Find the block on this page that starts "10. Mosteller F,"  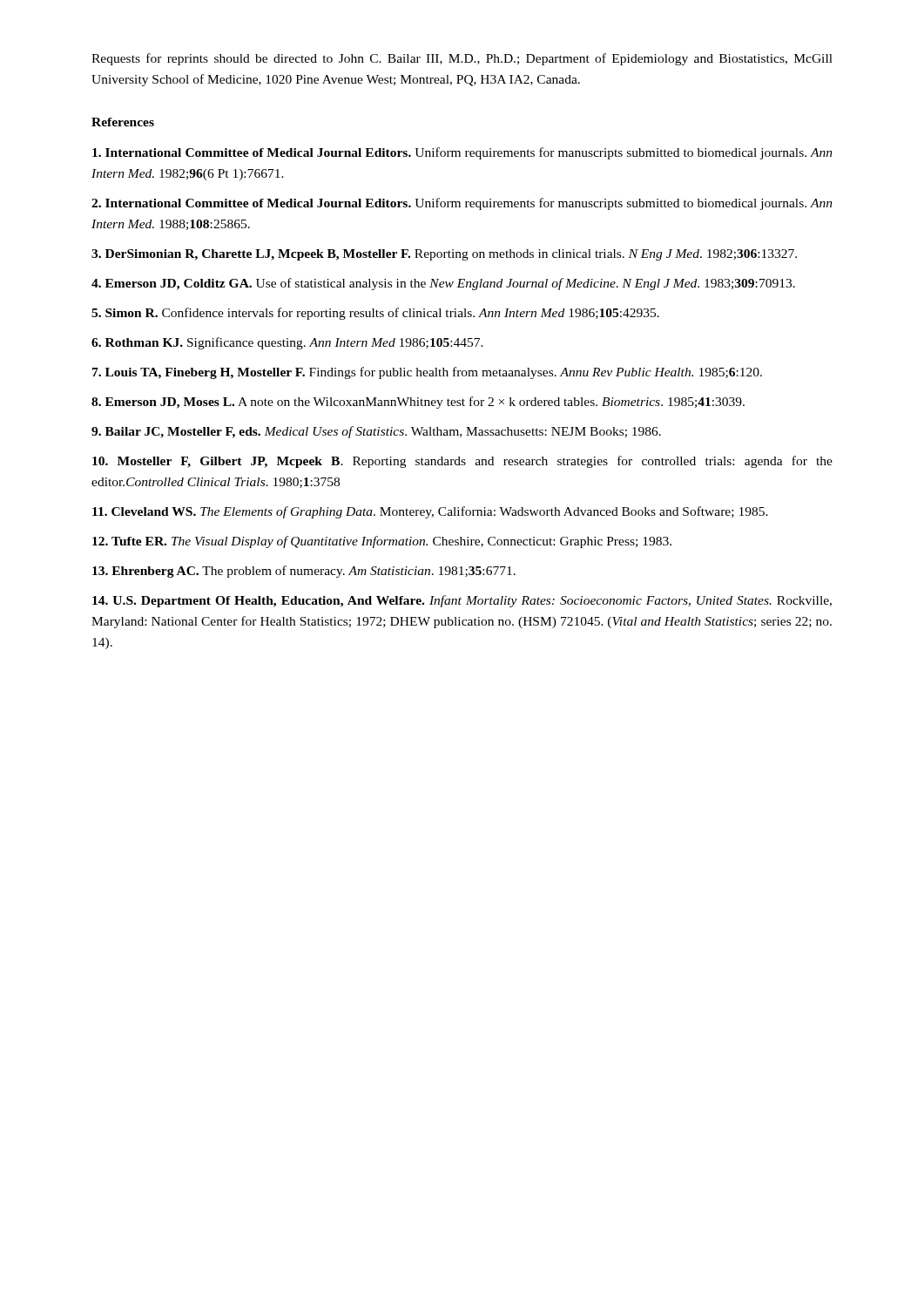pos(462,471)
